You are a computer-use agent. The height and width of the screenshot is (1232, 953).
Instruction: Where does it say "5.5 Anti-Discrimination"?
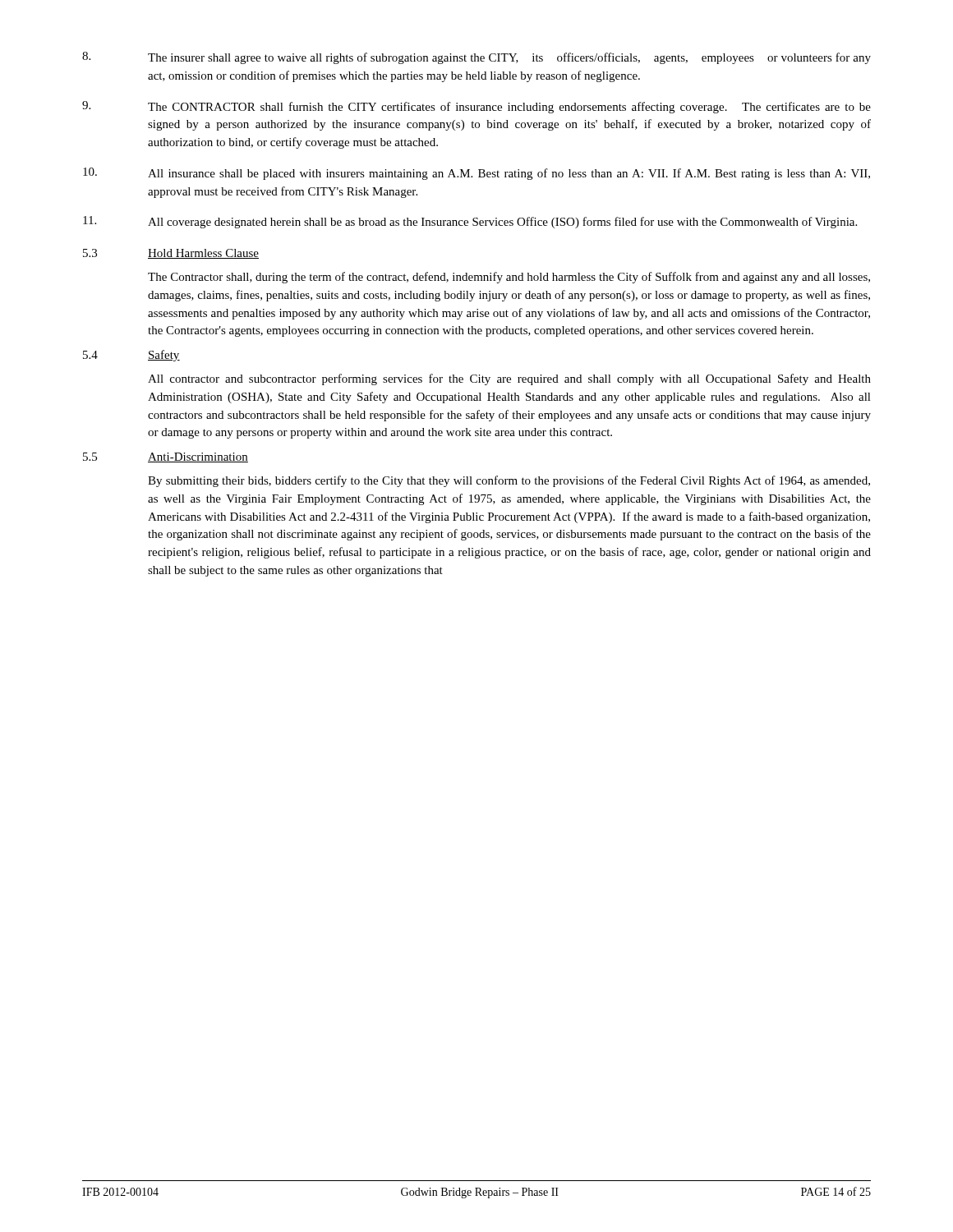(x=165, y=457)
